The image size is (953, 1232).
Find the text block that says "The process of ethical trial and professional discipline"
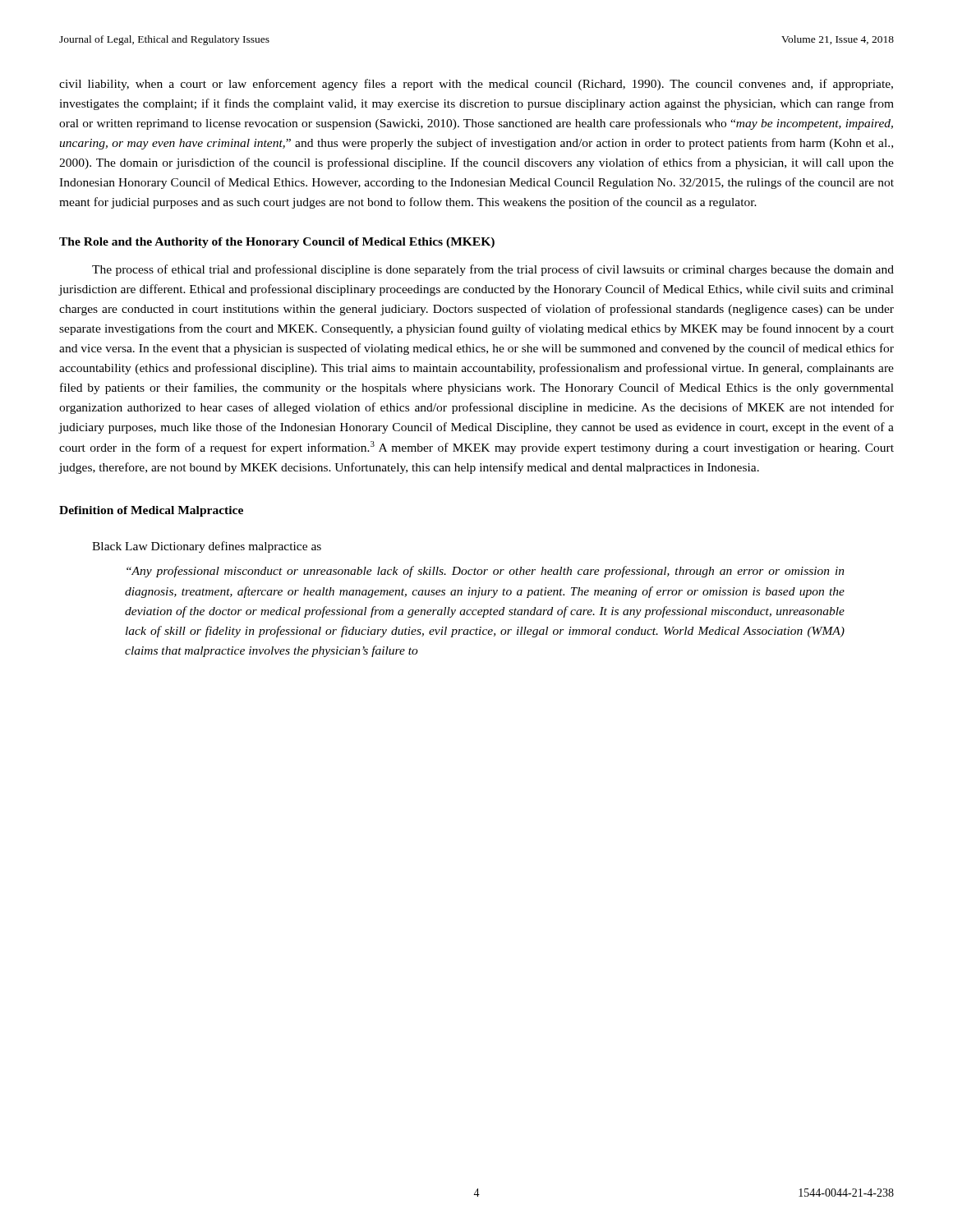[x=476, y=368]
